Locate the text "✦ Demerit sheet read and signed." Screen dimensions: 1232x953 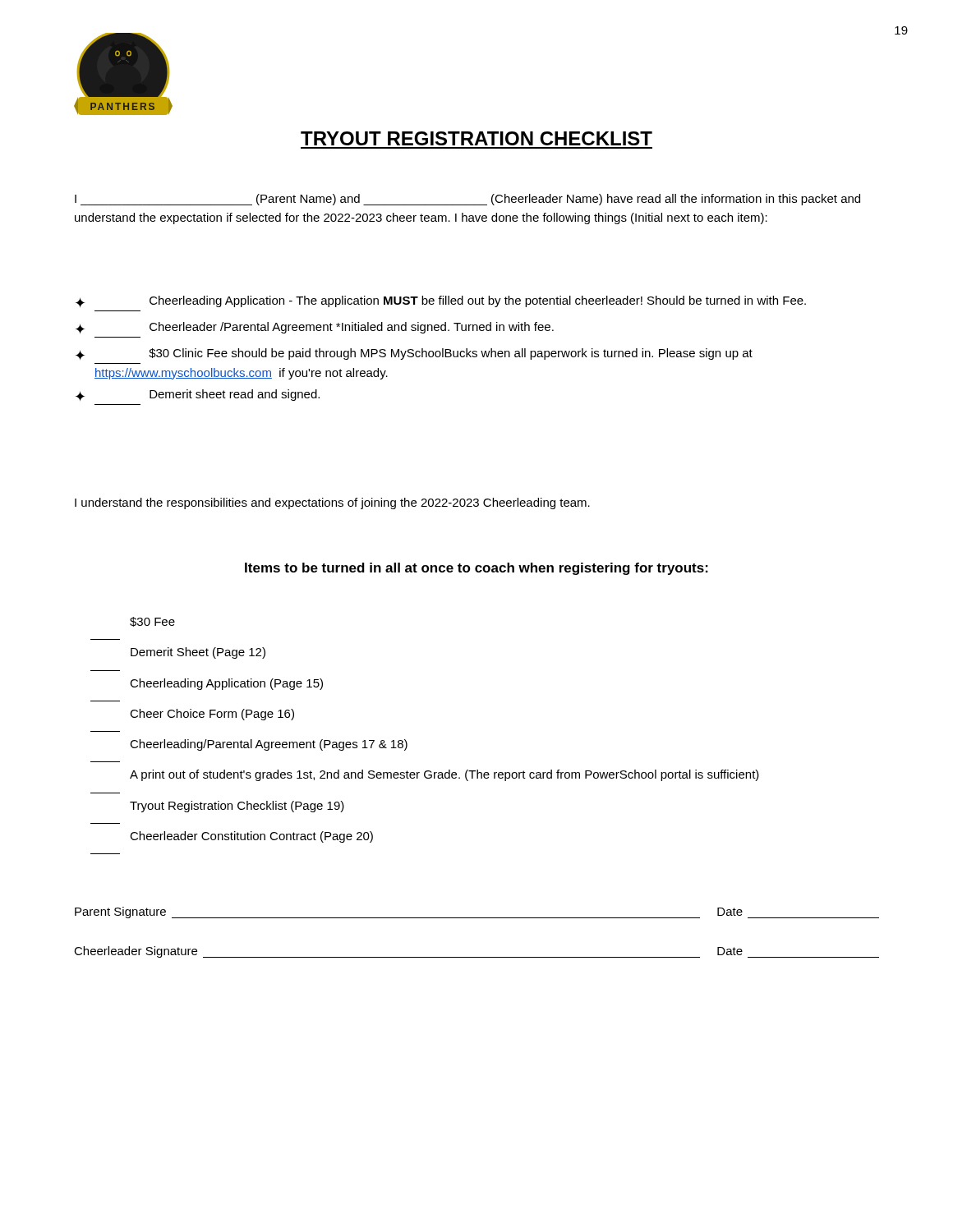point(197,397)
